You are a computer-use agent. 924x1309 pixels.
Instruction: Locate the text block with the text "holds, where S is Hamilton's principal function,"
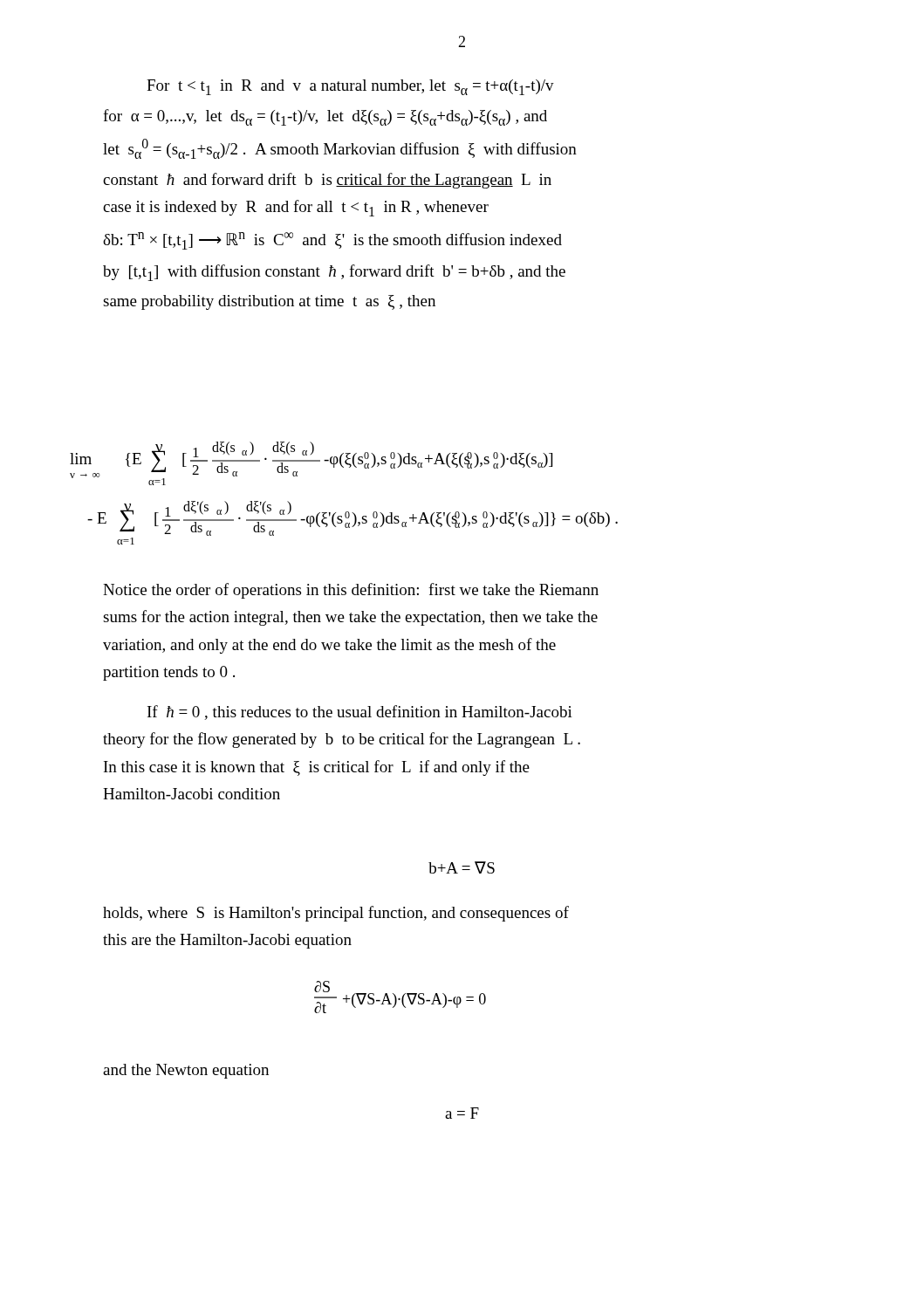(336, 926)
